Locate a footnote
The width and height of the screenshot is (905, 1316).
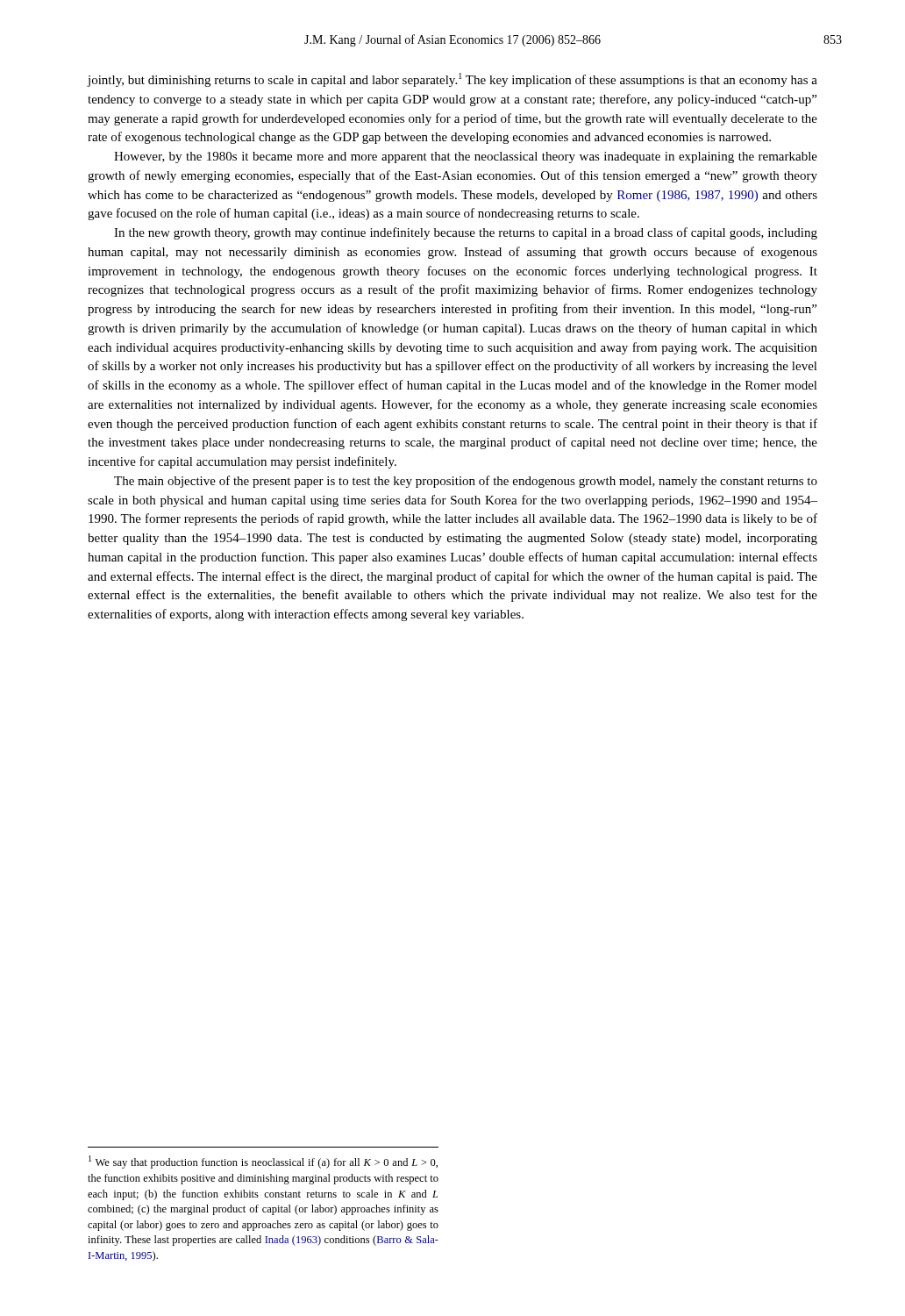point(263,1208)
